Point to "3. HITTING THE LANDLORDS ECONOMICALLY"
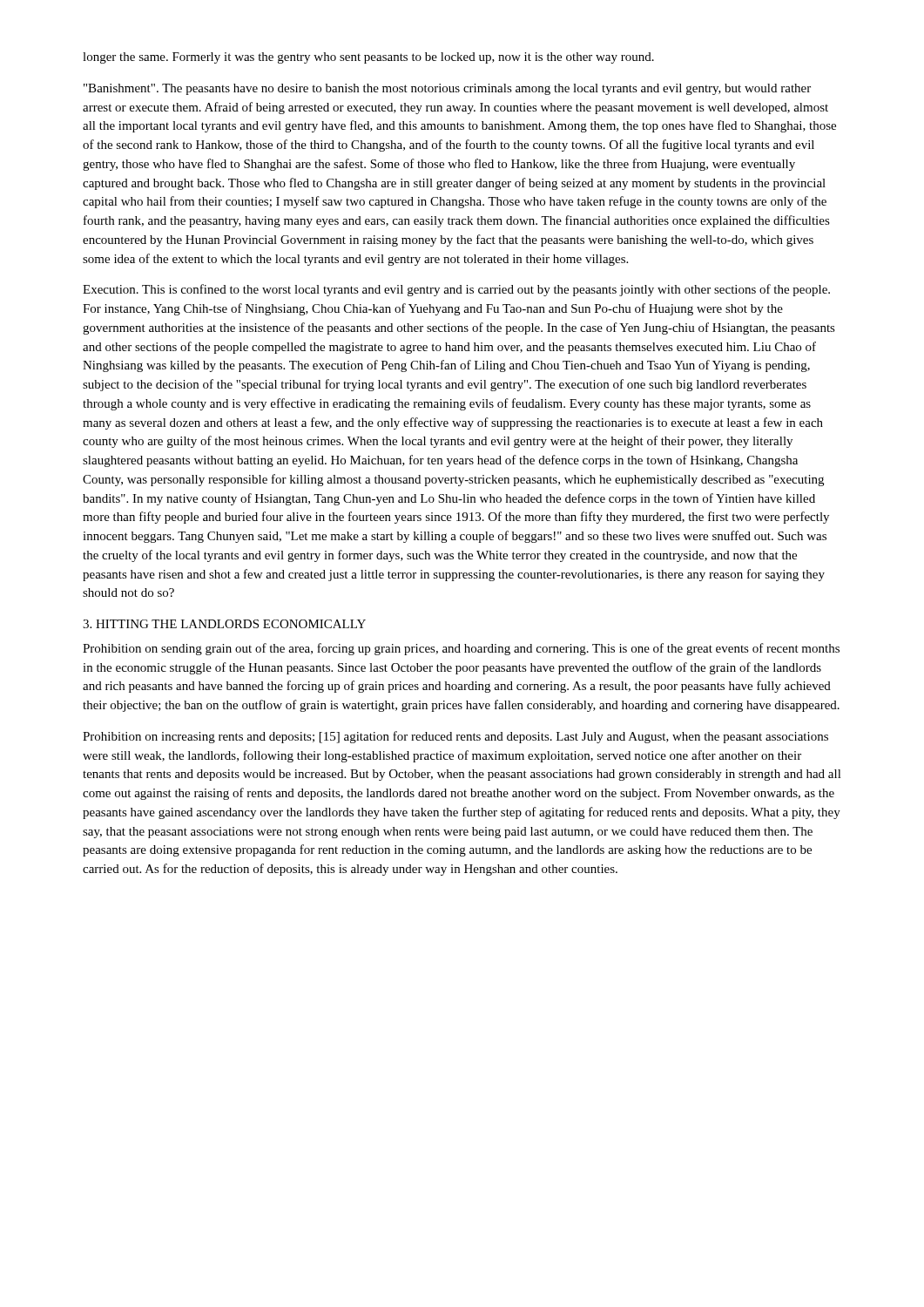924x1307 pixels. click(224, 624)
